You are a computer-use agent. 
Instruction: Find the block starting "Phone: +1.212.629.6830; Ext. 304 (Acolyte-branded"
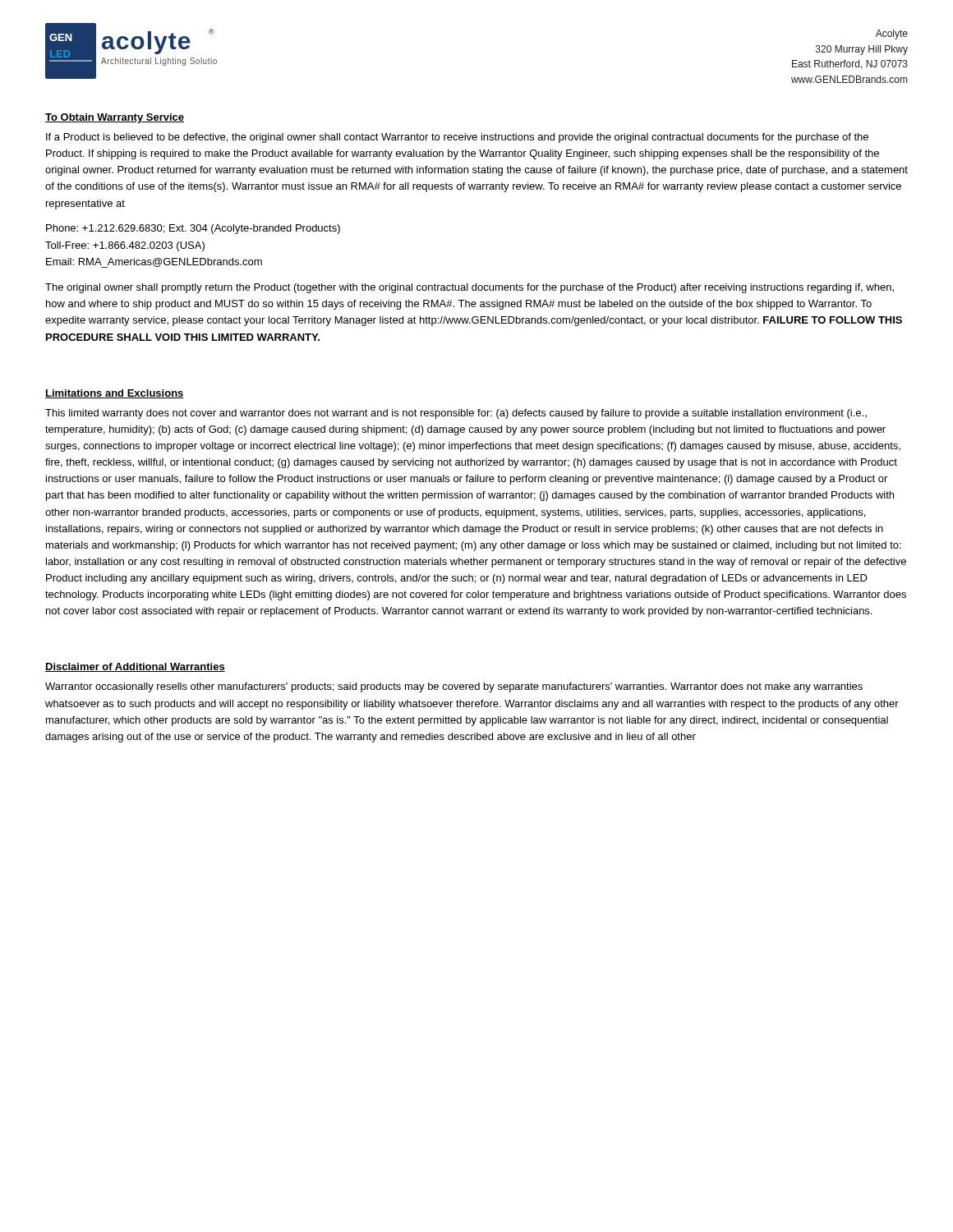(193, 245)
